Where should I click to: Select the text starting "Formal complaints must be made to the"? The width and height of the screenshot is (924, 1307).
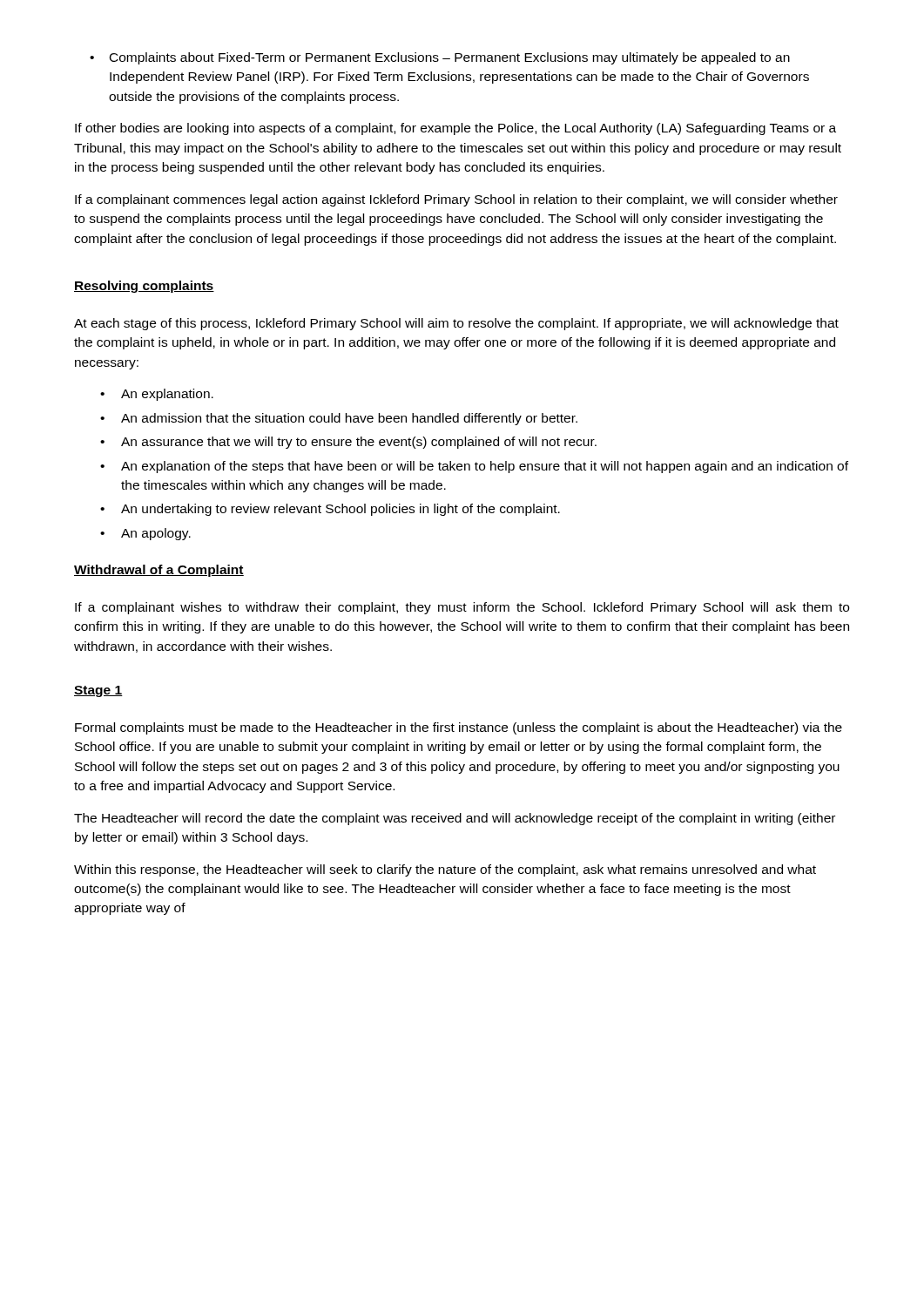coord(458,756)
